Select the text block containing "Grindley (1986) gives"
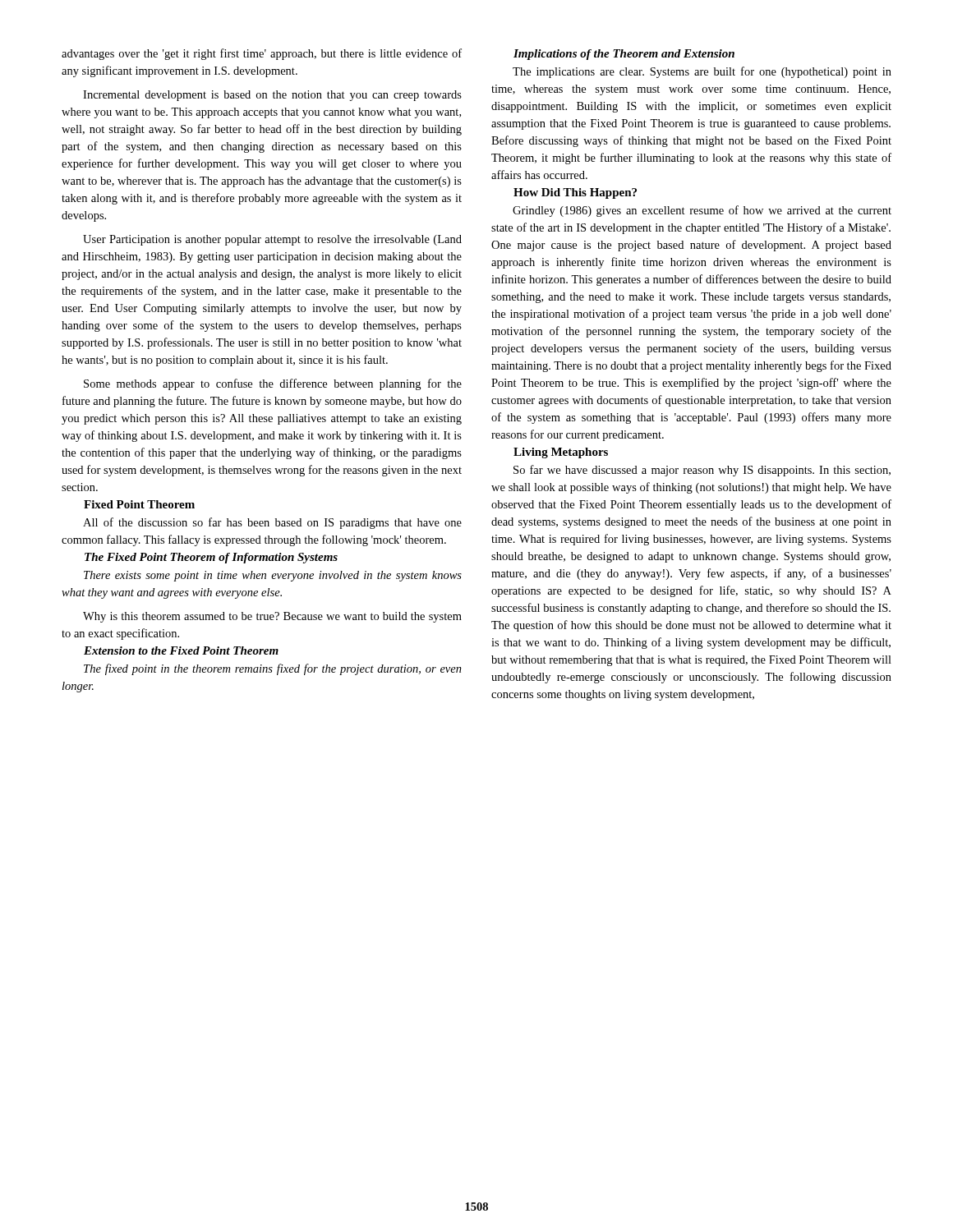Viewport: 953px width, 1232px height. pyautogui.click(x=691, y=323)
